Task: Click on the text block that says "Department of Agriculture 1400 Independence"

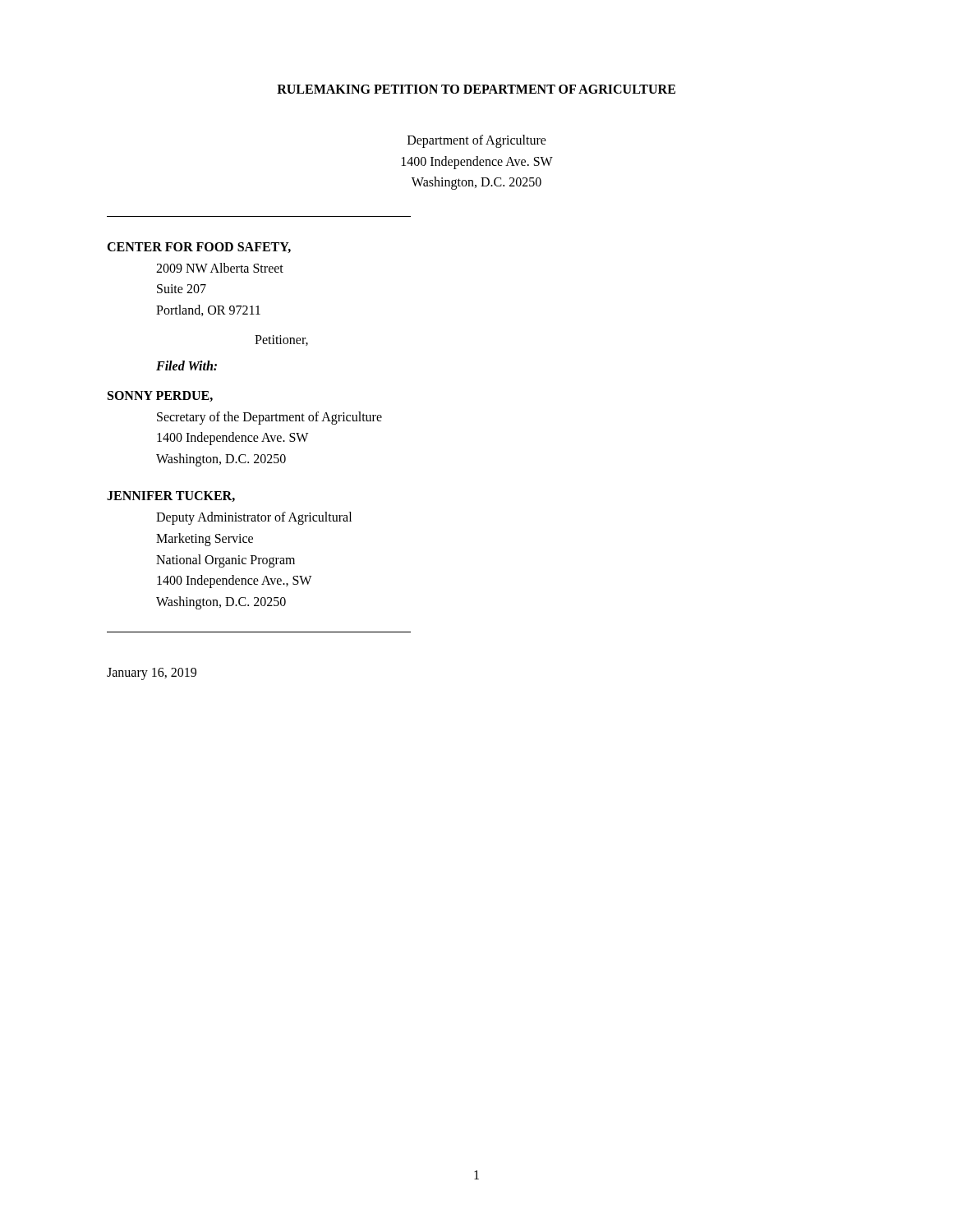Action: coord(476,161)
